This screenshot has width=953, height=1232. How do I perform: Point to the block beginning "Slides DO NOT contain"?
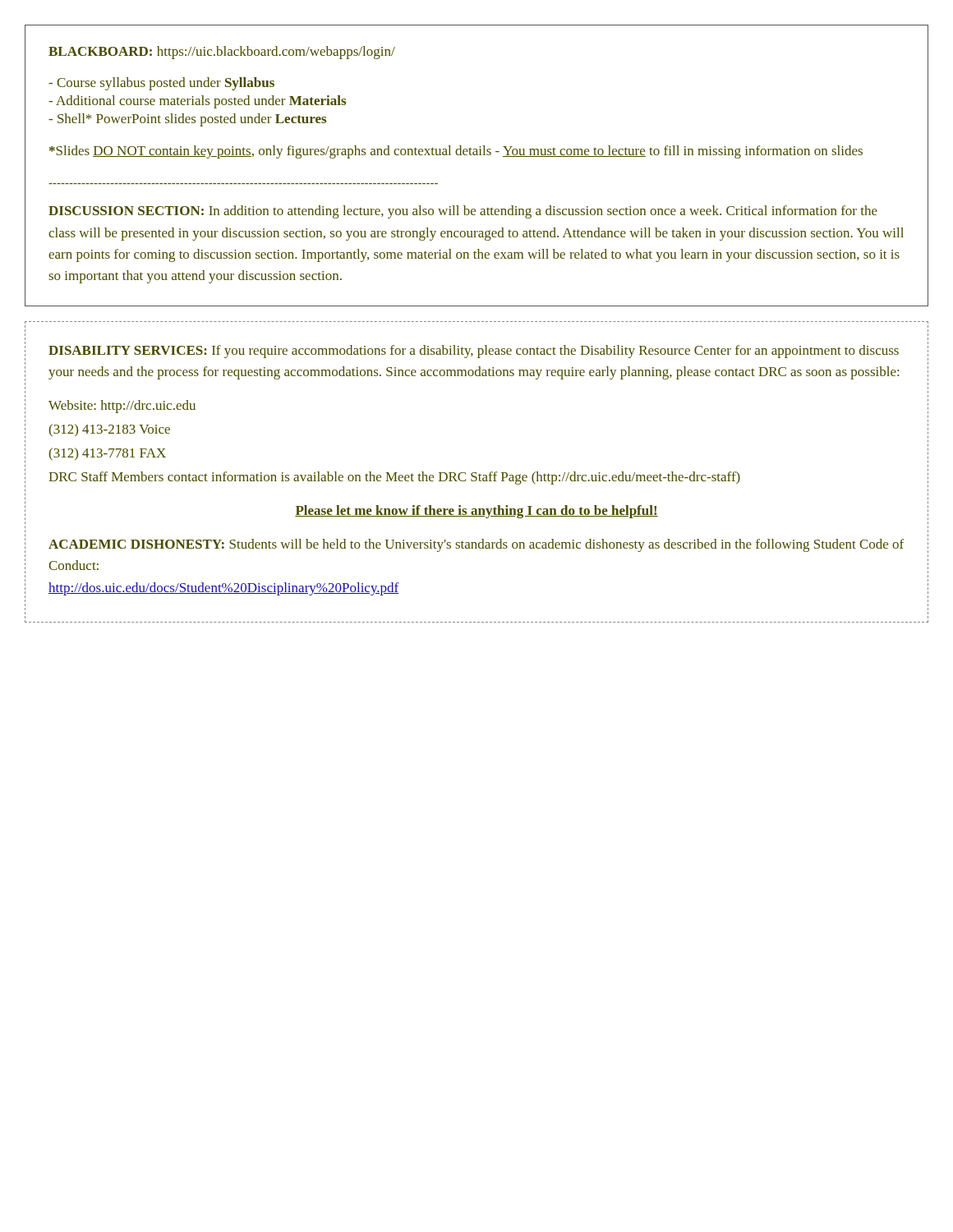456,151
